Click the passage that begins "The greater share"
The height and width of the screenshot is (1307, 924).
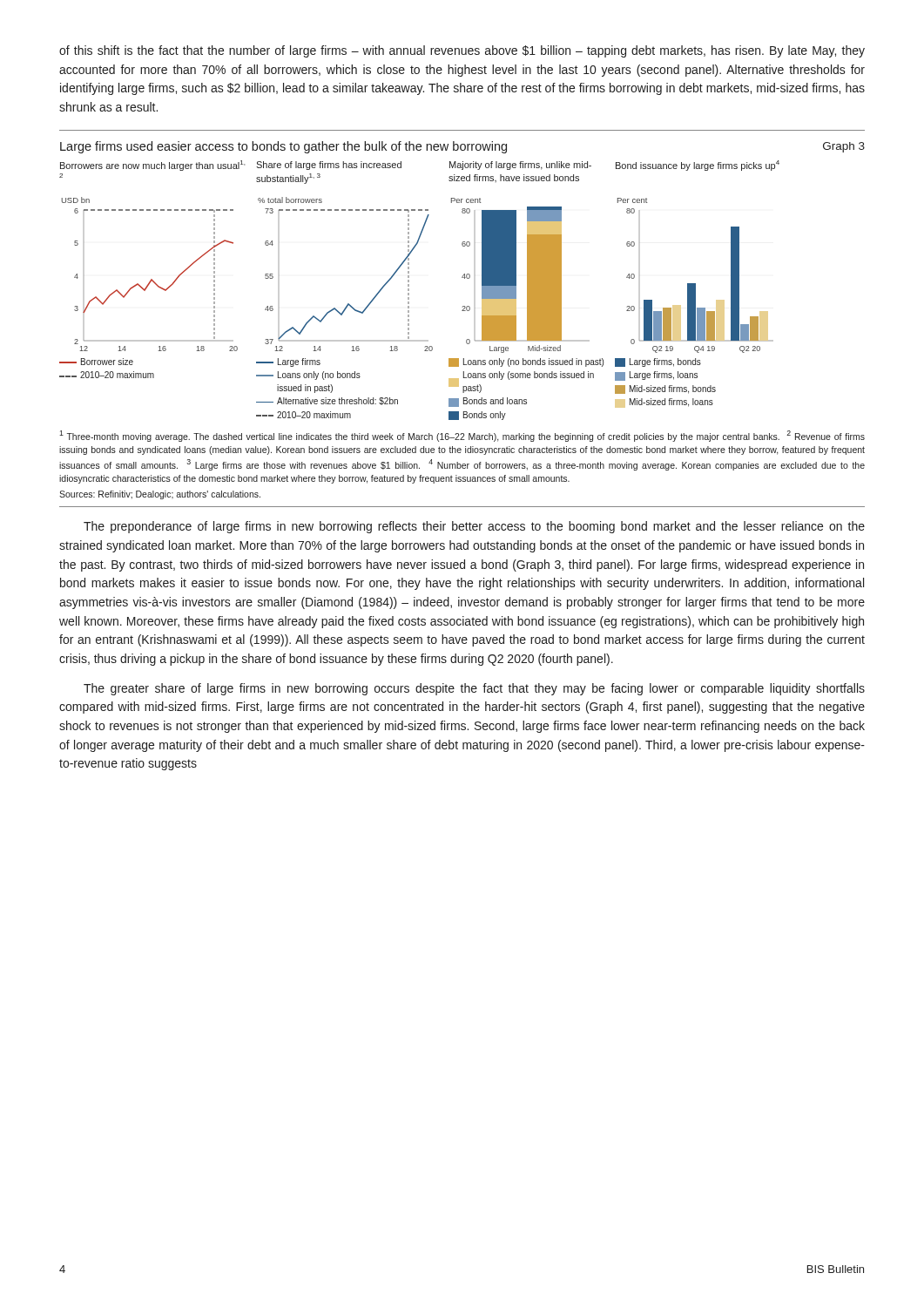tap(462, 726)
